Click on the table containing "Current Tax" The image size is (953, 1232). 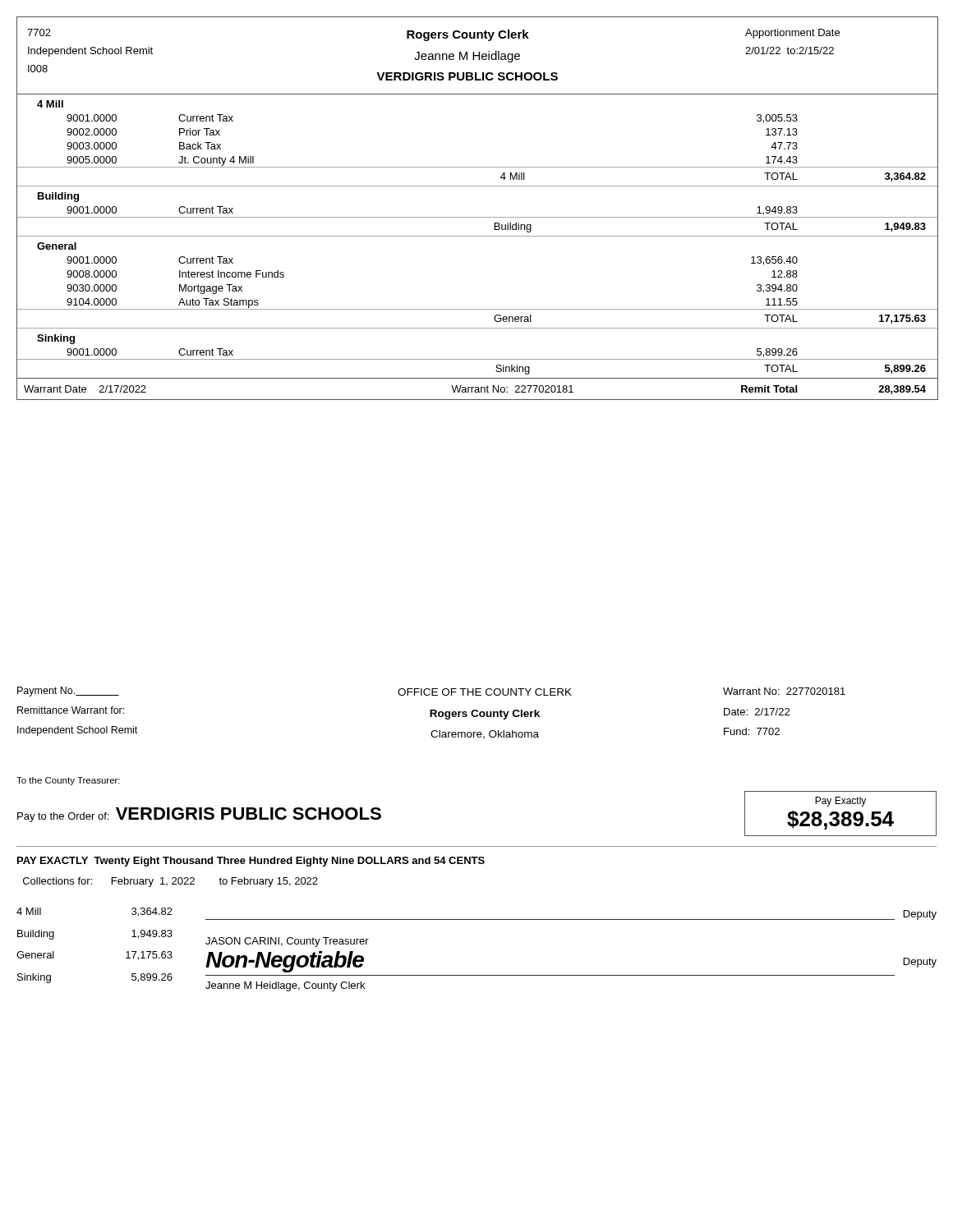point(477,208)
